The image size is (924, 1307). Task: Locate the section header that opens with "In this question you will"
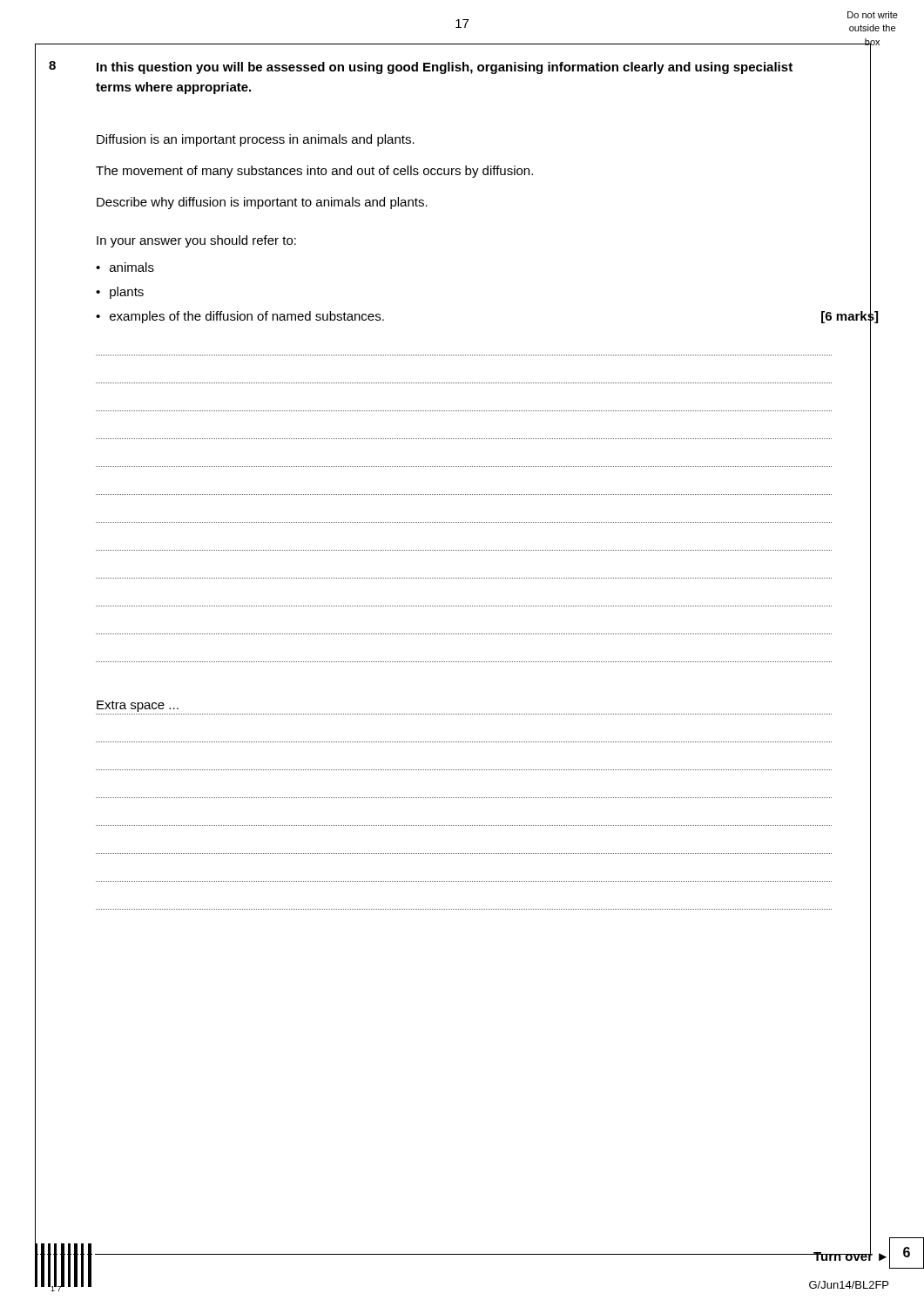(444, 76)
